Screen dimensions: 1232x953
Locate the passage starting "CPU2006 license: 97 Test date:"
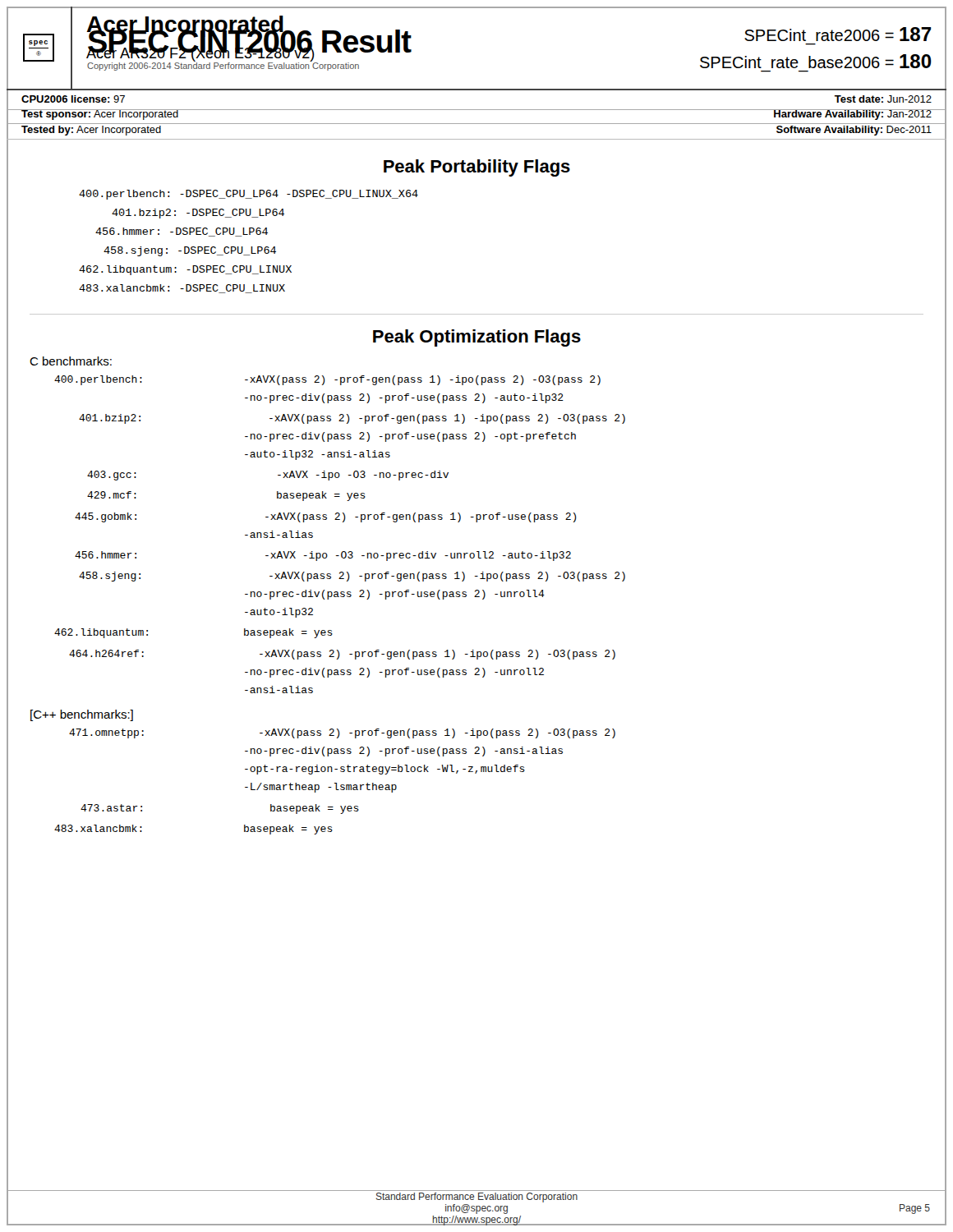476,99
